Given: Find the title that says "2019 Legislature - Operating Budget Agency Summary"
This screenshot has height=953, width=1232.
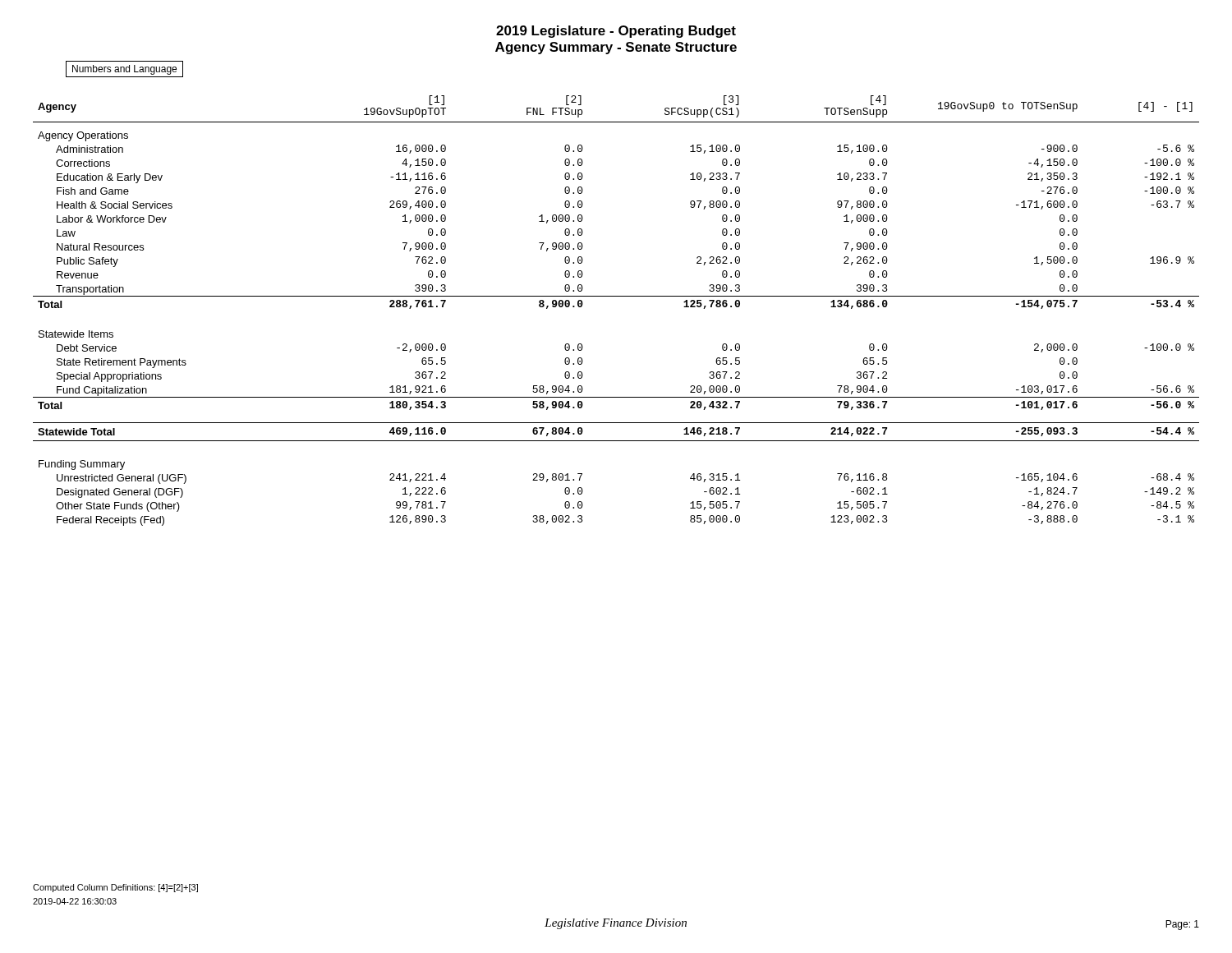Looking at the screenshot, I should point(616,39).
